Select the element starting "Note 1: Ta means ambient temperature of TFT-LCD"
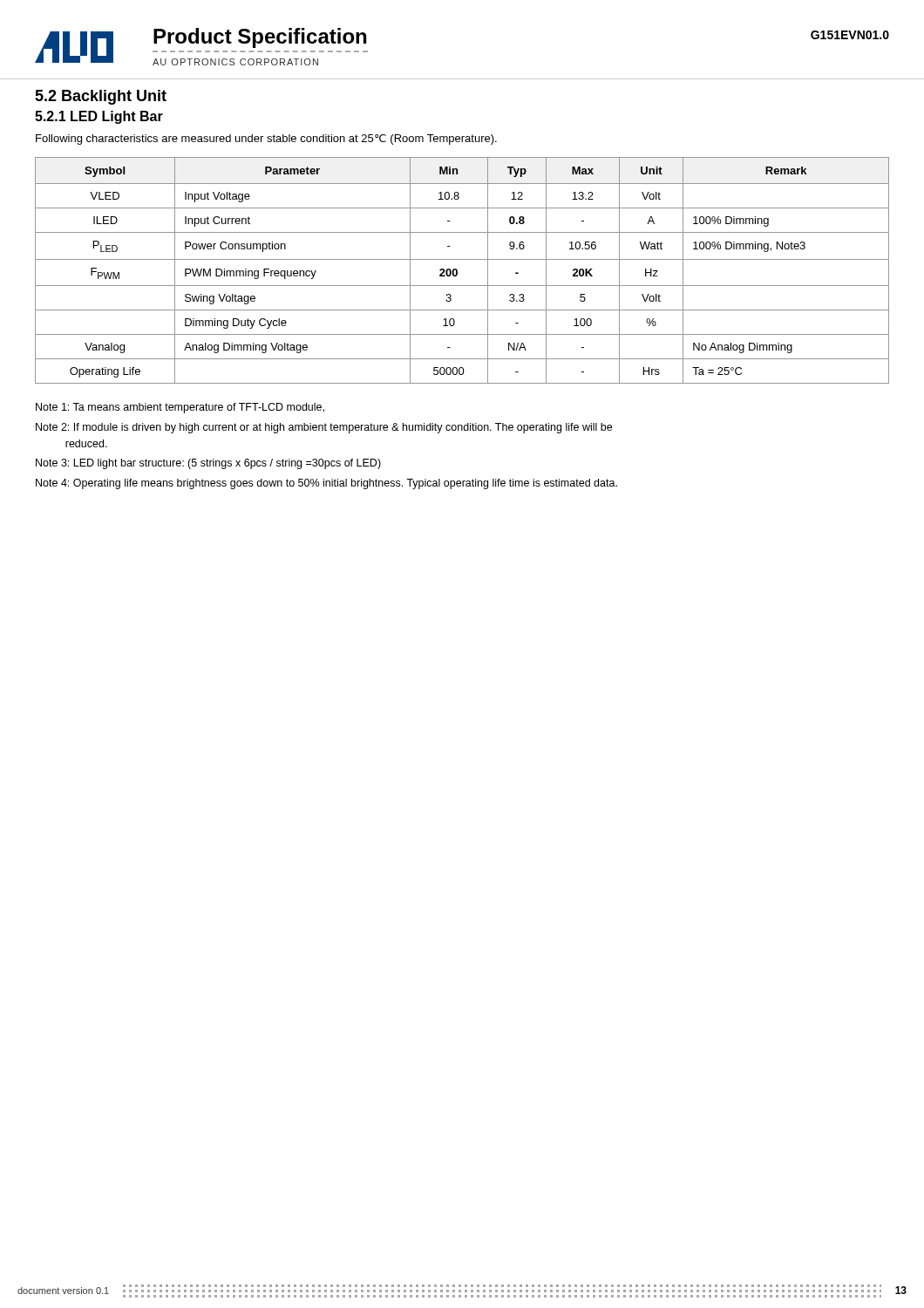The width and height of the screenshot is (924, 1308). [180, 407]
